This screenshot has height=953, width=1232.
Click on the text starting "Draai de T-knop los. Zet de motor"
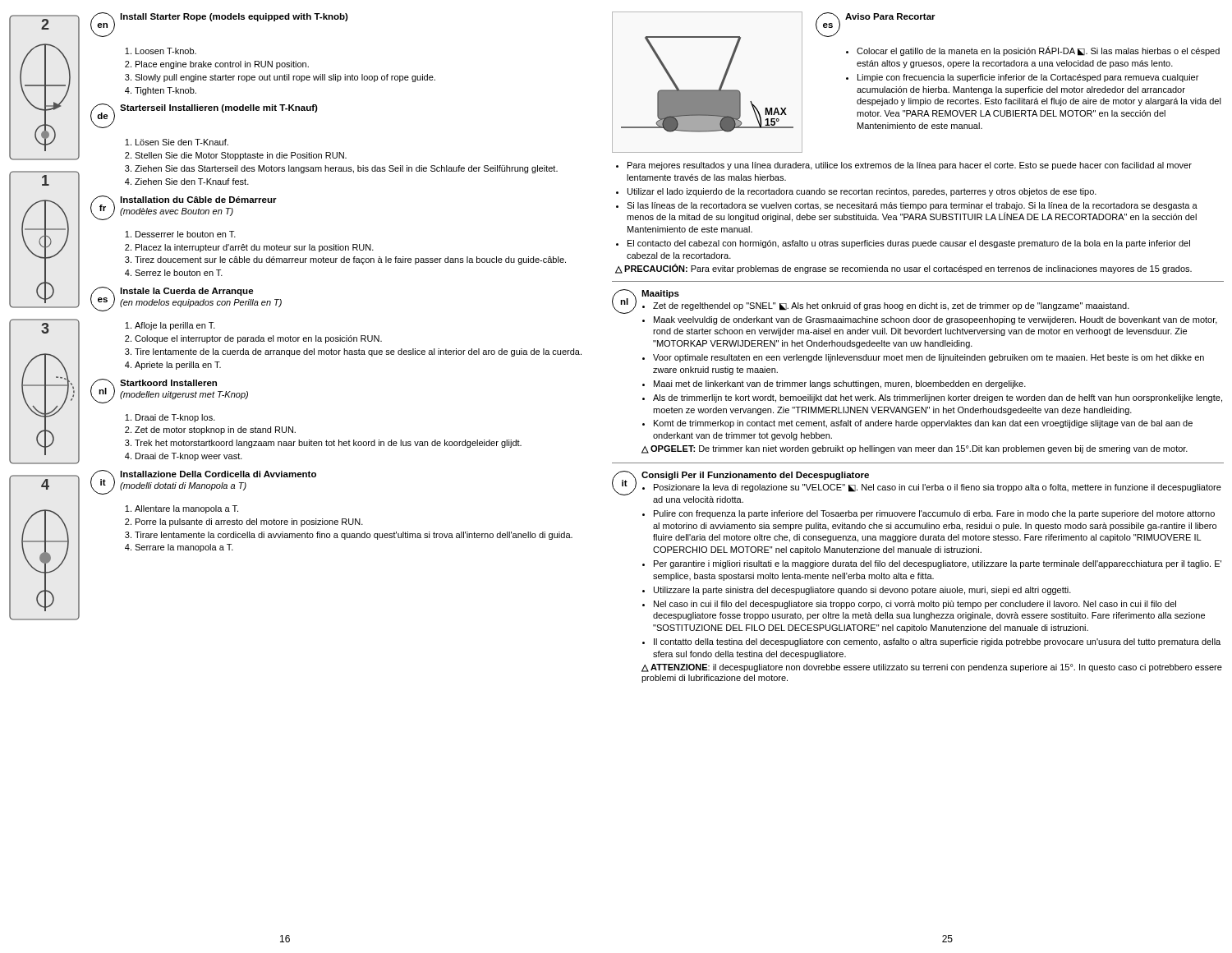[360, 437]
